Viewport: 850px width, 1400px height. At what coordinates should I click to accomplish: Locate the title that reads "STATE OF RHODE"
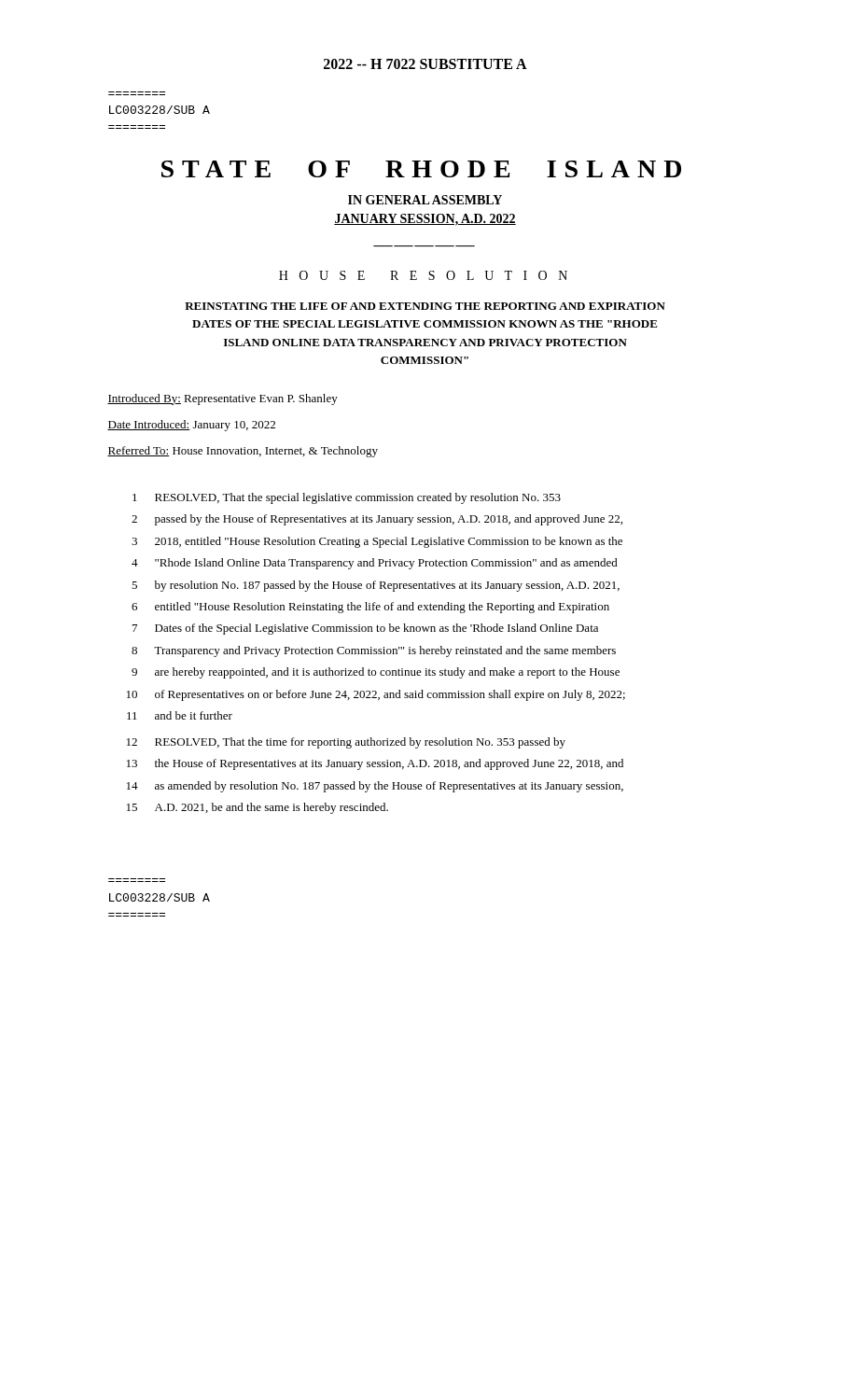pyautogui.click(x=425, y=168)
